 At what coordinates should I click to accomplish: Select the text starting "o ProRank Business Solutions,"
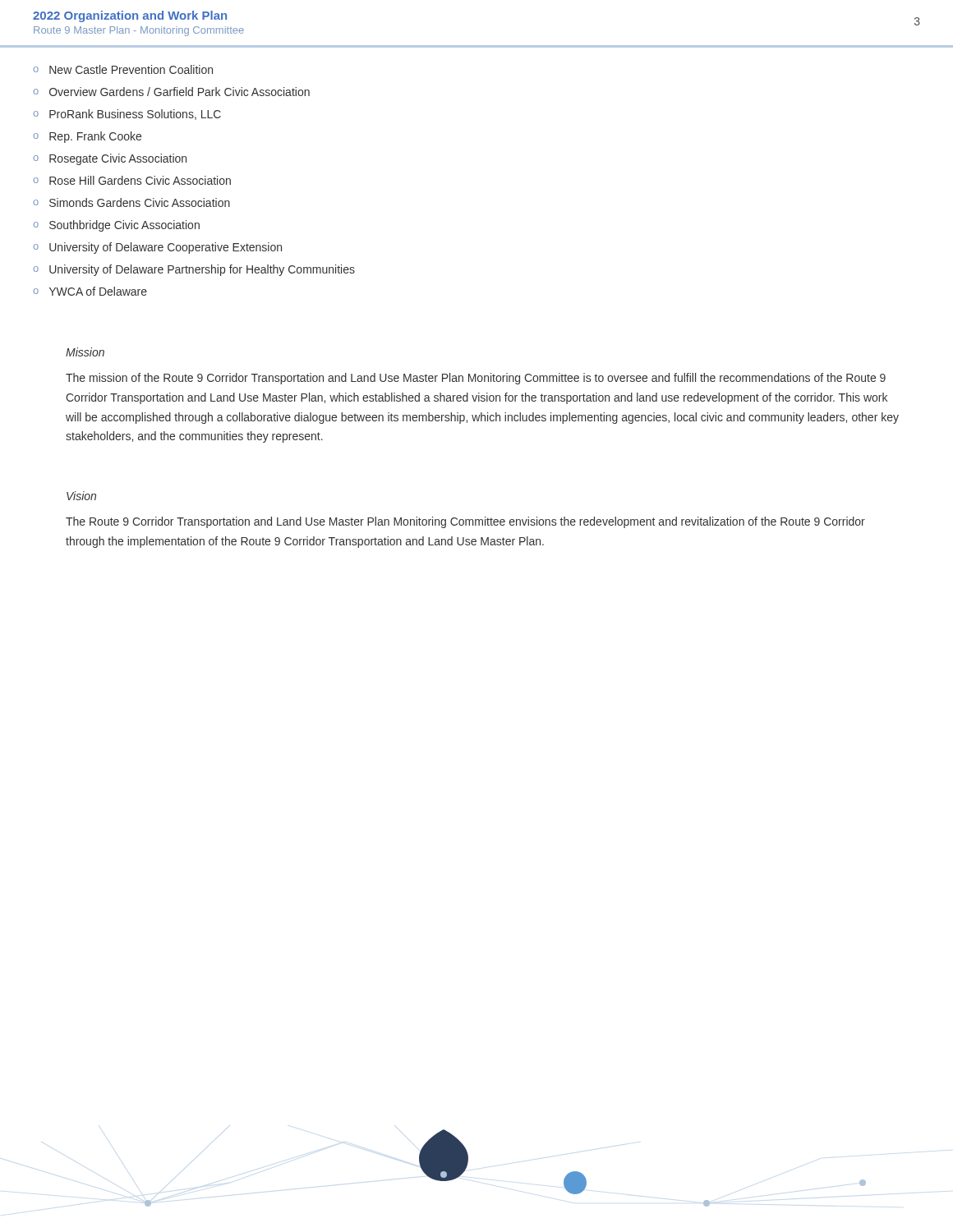click(127, 115)
